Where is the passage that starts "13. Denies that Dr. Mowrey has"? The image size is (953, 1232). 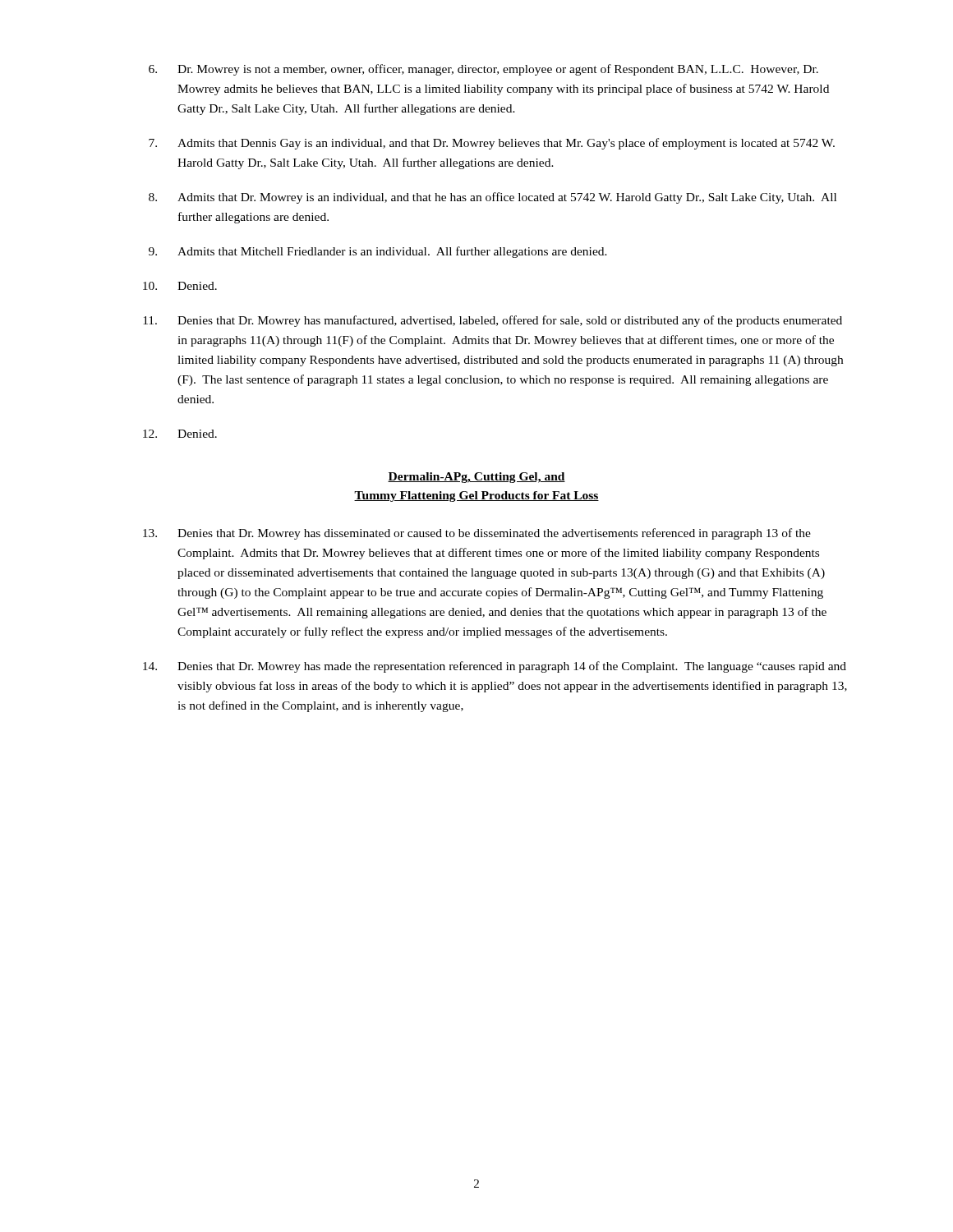476,582
